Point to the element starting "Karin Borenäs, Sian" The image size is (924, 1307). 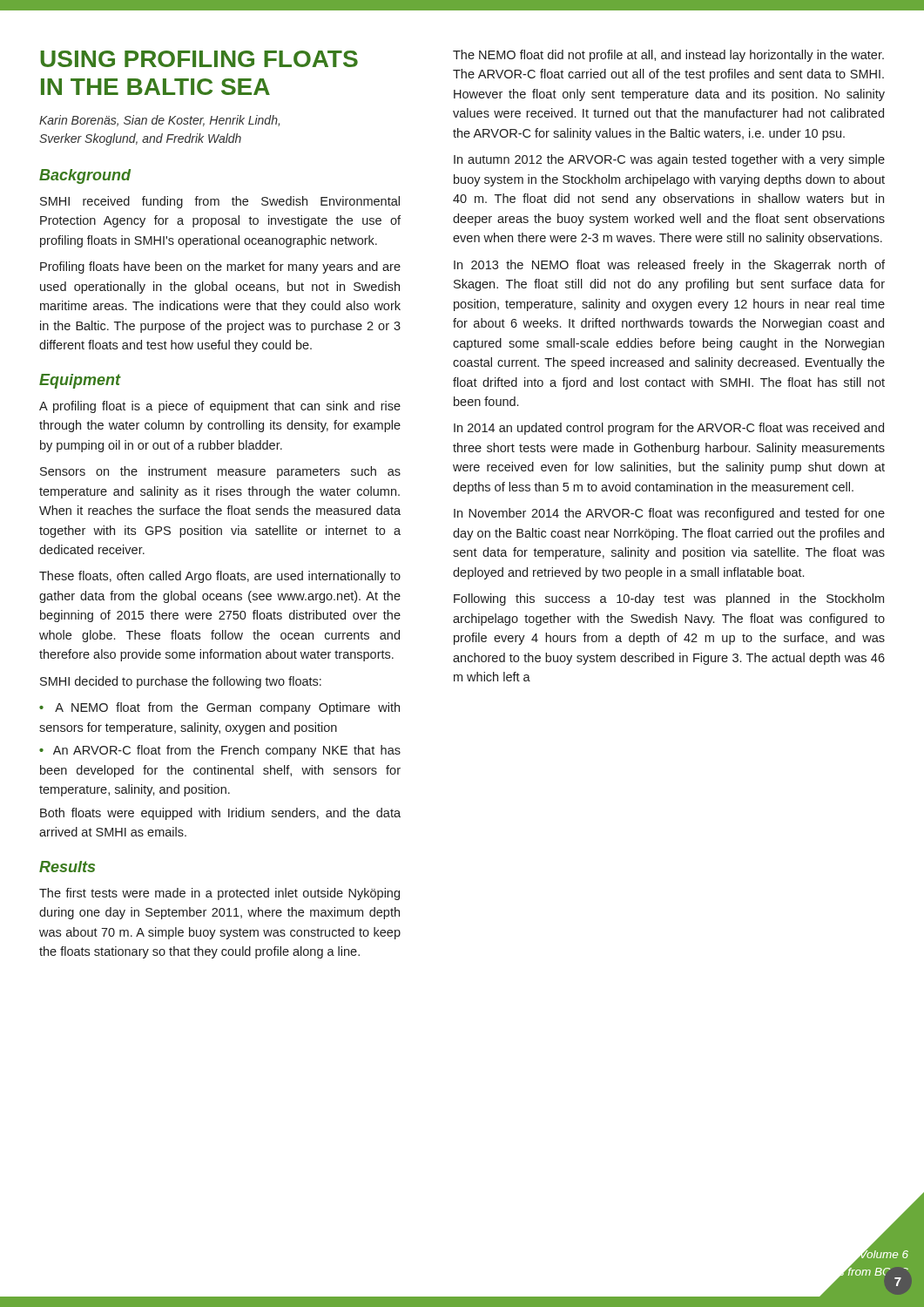[220, 130]
